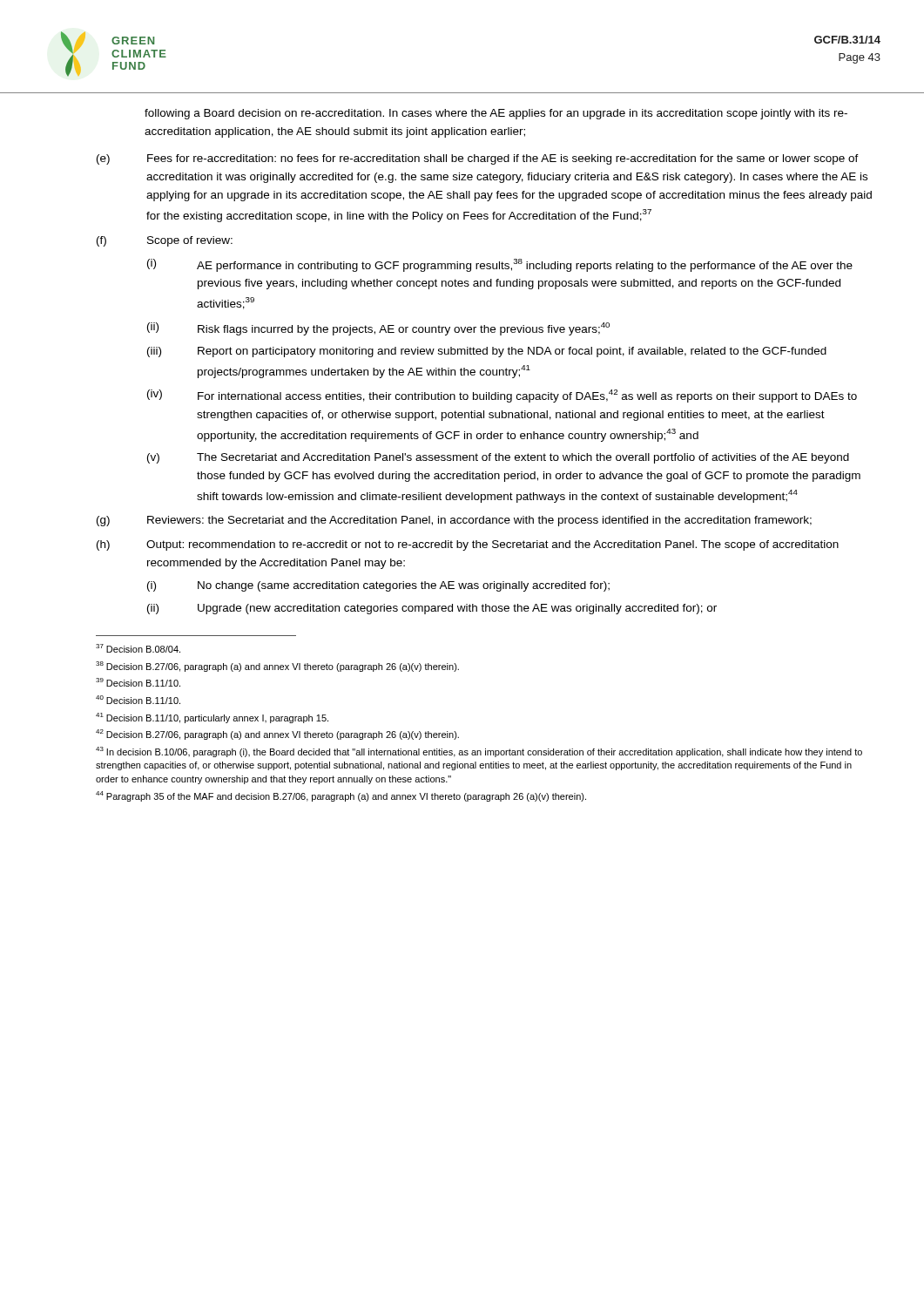Locate the footnote that says "41 Decision B.11/10, particularly annex"
This screenshot has width=924, height=1307.
point(213,717)
